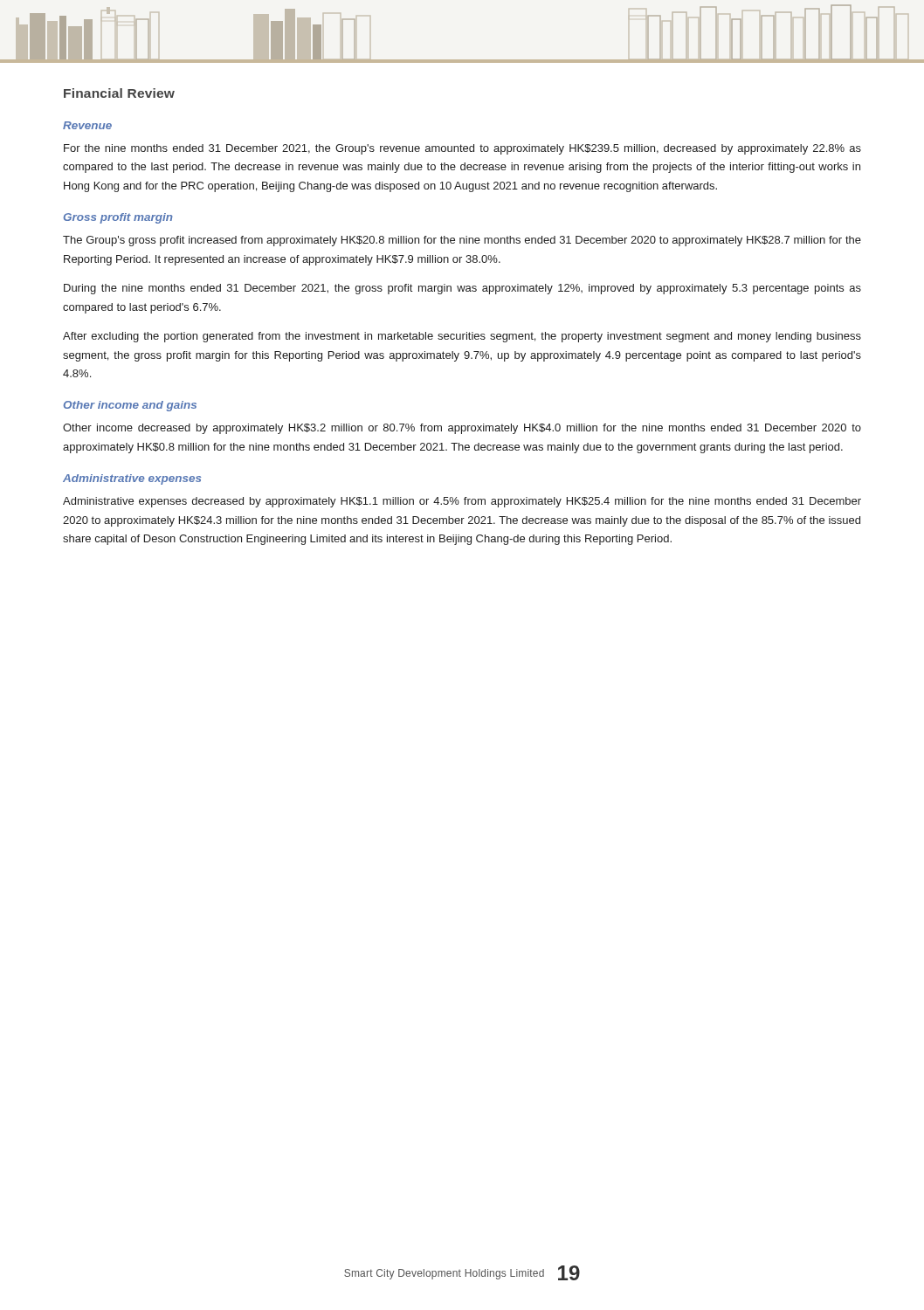Where is the passage that starts "During the nine months ended 31"?

462,297
